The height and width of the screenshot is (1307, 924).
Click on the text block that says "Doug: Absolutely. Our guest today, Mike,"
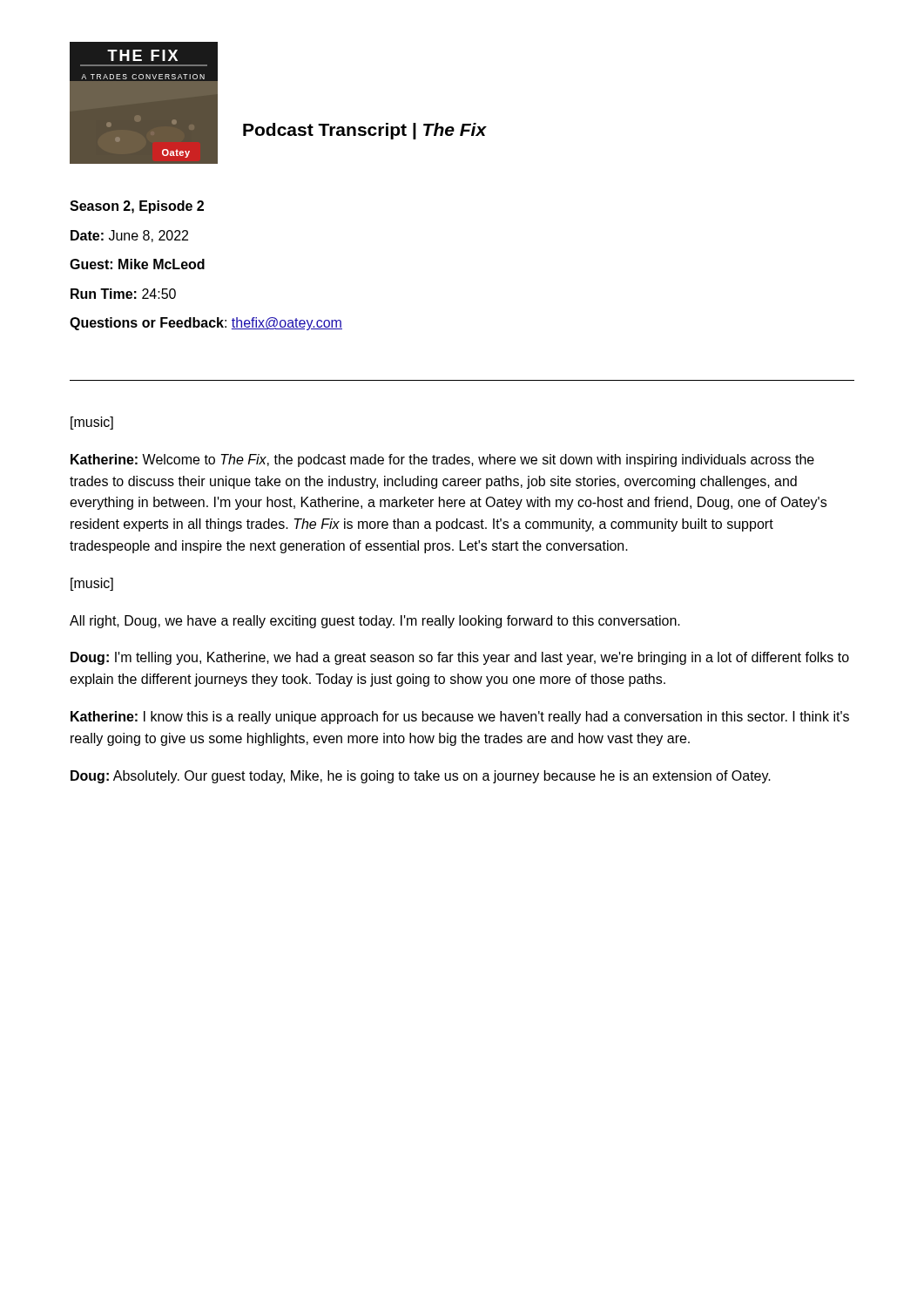tap(421, 776)
